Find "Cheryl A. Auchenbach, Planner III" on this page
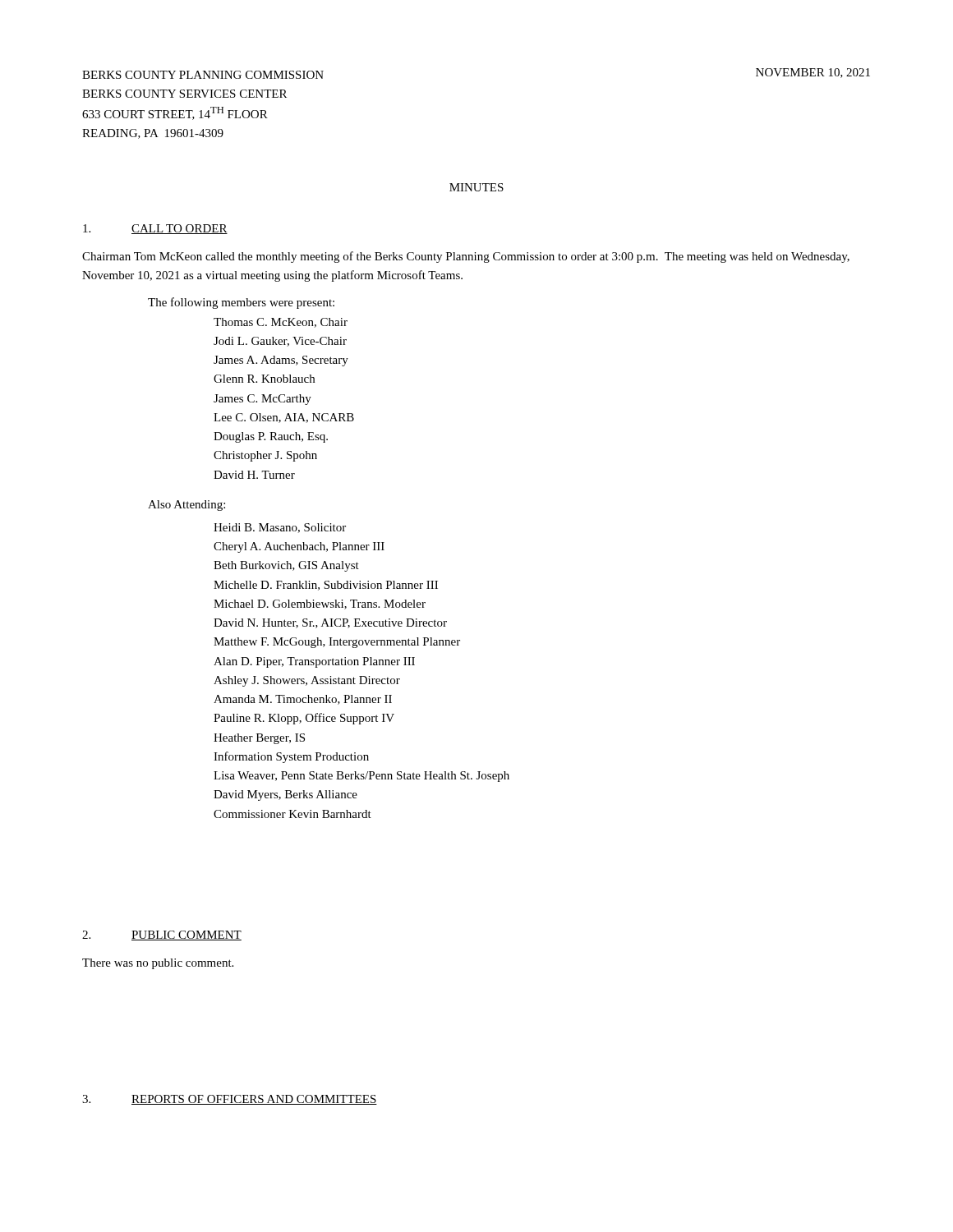The height and width of the screenshot is (1232, 953). point(299,546)
